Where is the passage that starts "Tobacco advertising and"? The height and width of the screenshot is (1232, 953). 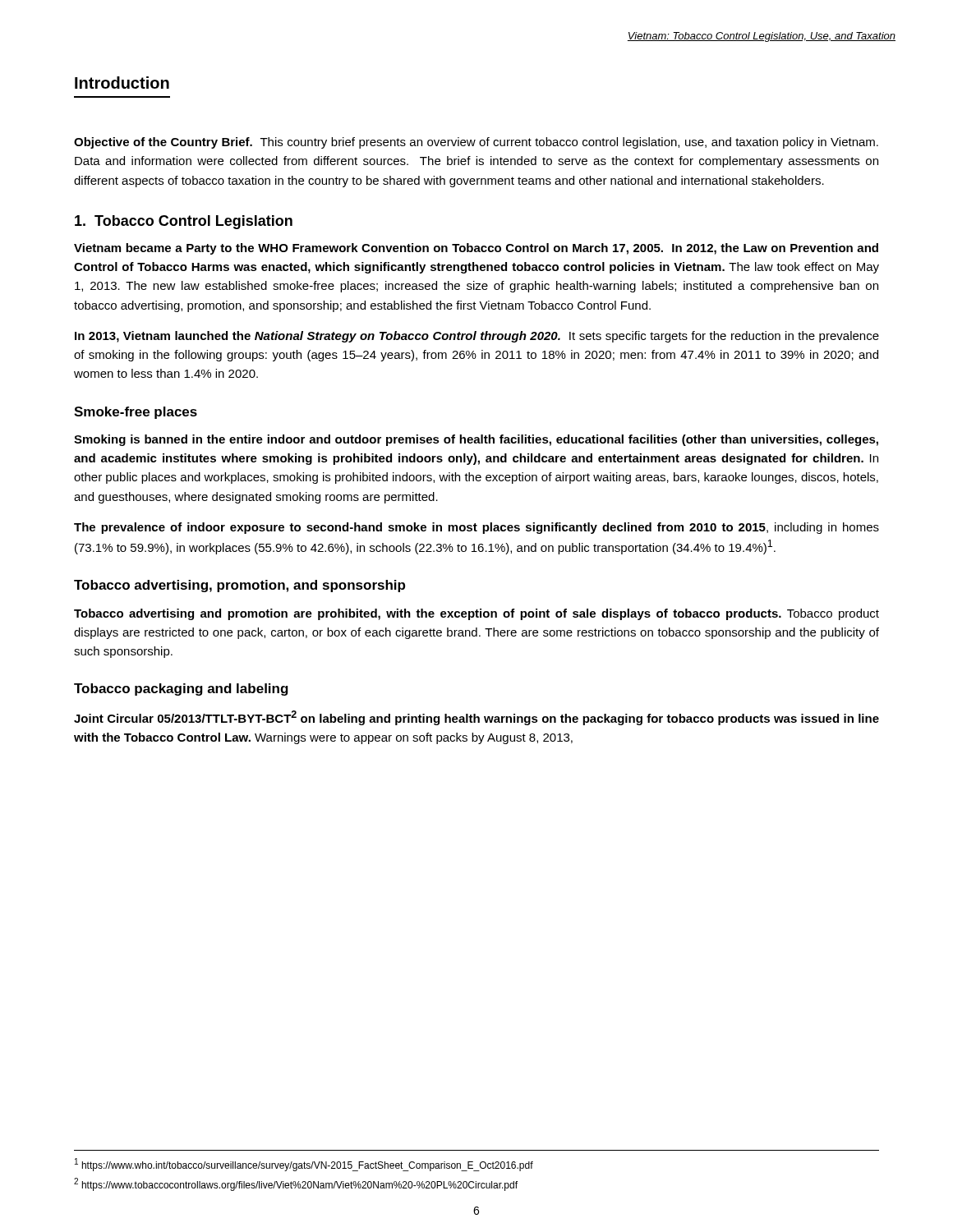(x=476, y=632)
